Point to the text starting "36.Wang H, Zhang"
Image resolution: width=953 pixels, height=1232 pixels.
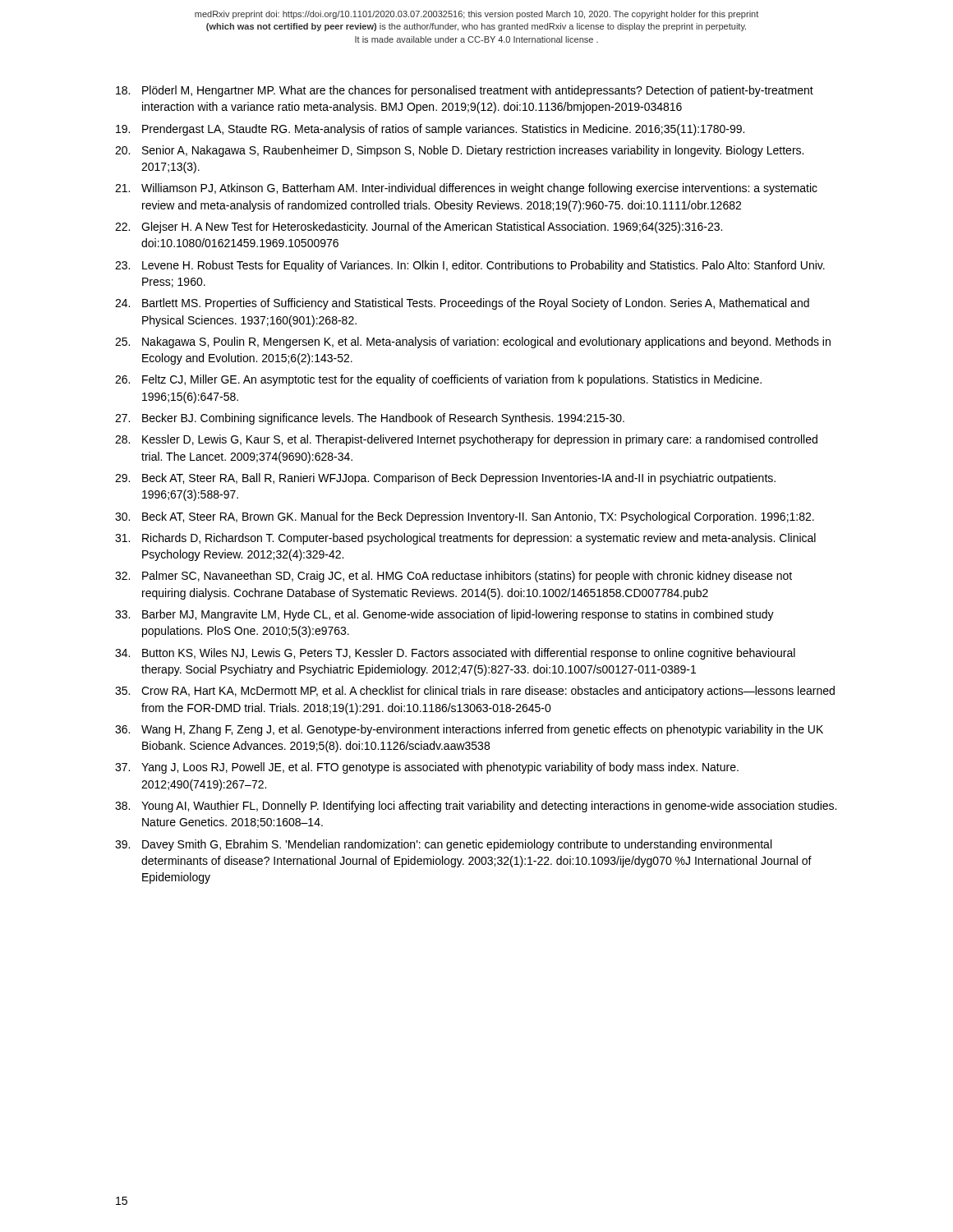476,738
